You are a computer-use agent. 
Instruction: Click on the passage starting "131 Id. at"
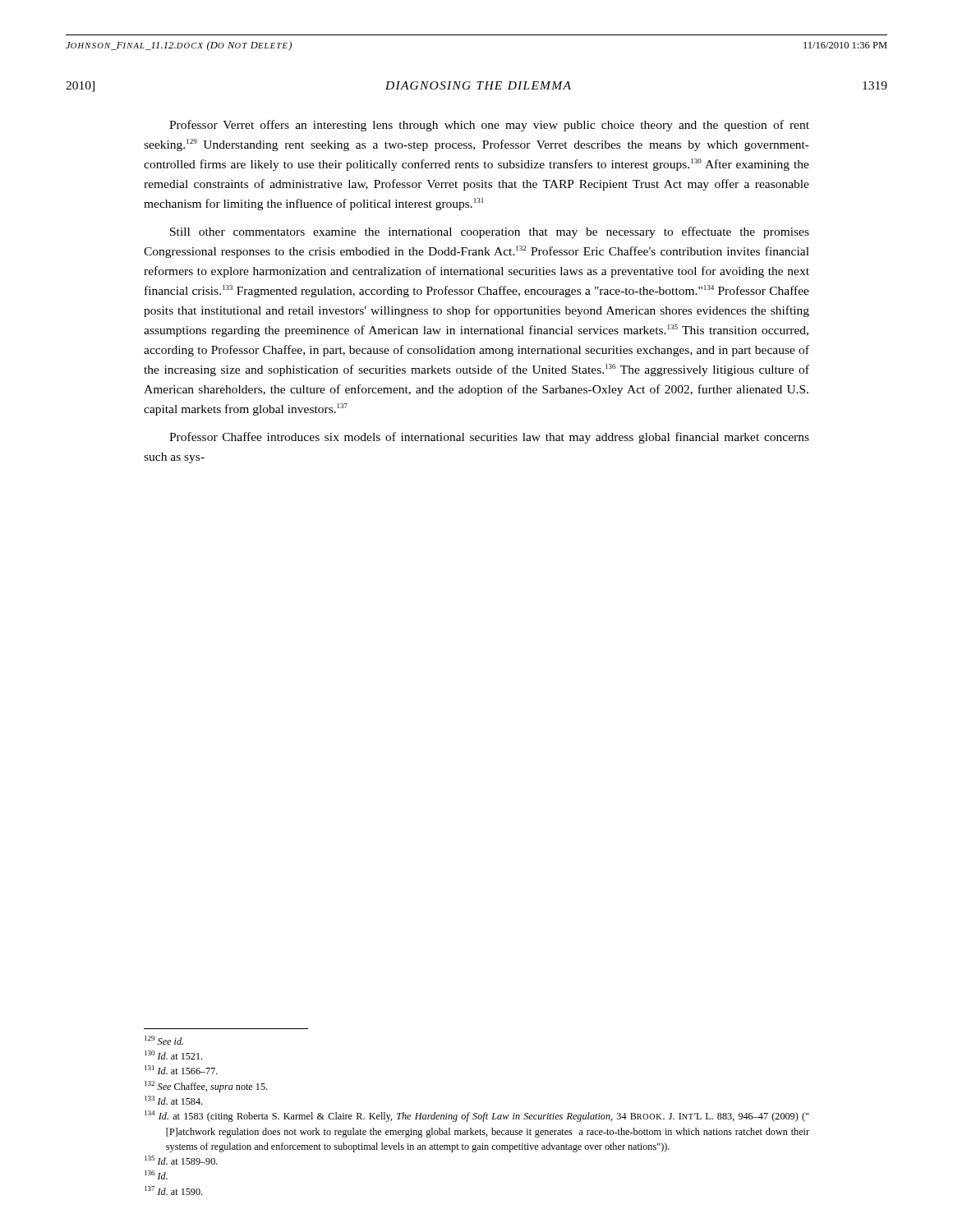181,1070
